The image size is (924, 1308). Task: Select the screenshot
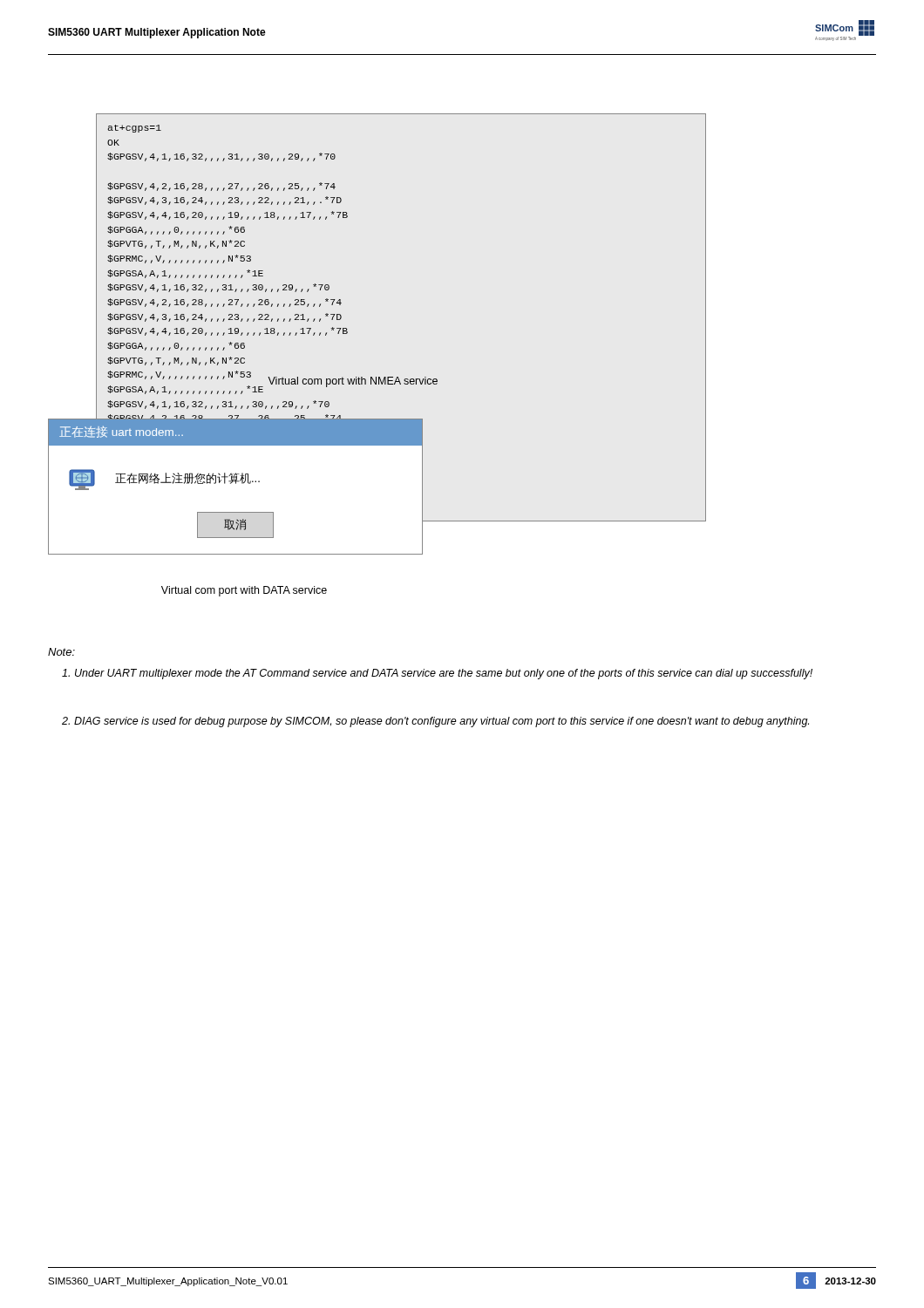coord(244,487)
